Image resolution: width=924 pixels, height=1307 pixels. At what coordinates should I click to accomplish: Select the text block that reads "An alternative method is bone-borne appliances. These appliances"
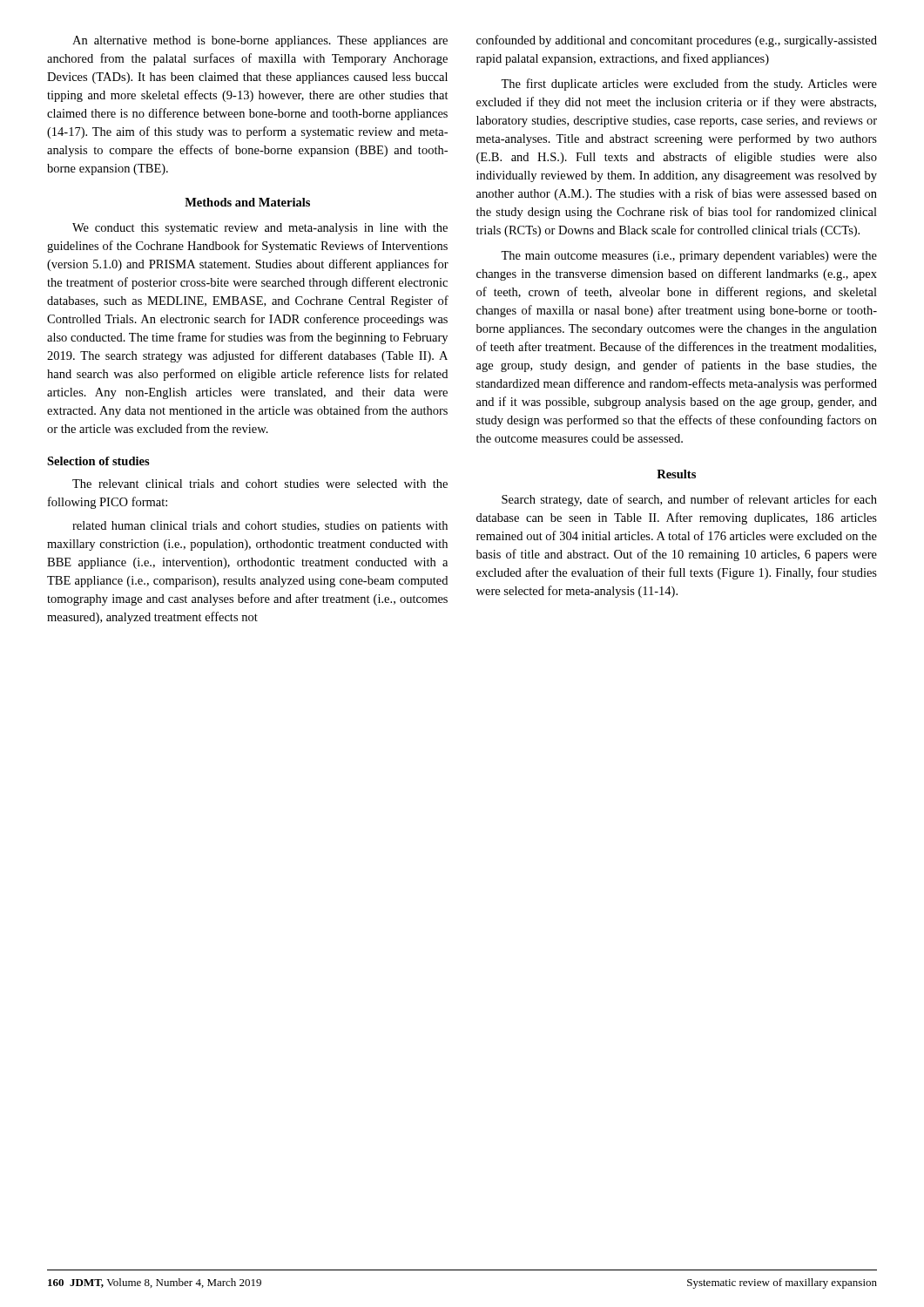pyautogui.click(x=248, y=105)
